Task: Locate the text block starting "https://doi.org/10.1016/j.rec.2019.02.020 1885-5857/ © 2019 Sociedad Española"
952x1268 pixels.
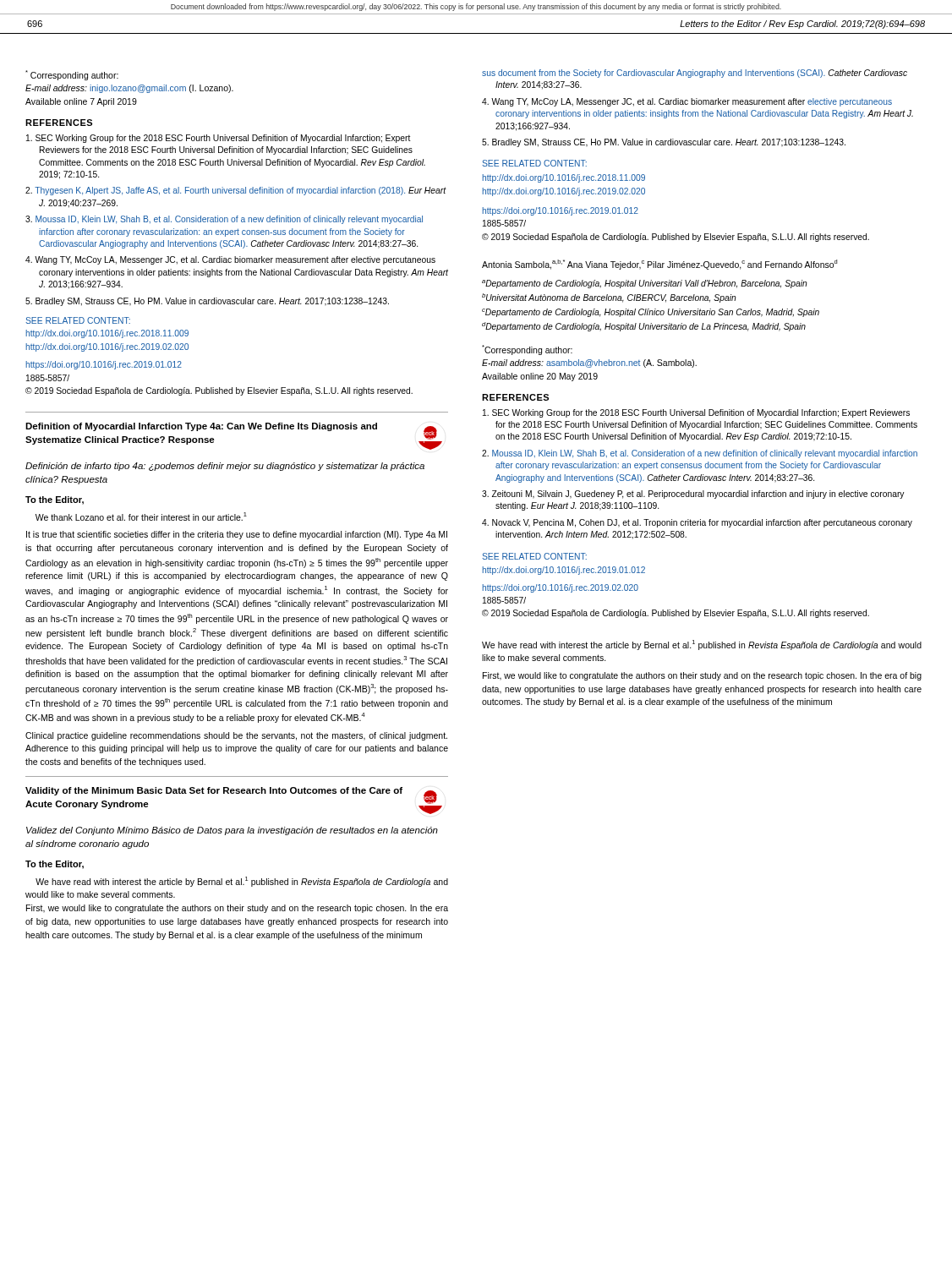Action: (676, 601)
